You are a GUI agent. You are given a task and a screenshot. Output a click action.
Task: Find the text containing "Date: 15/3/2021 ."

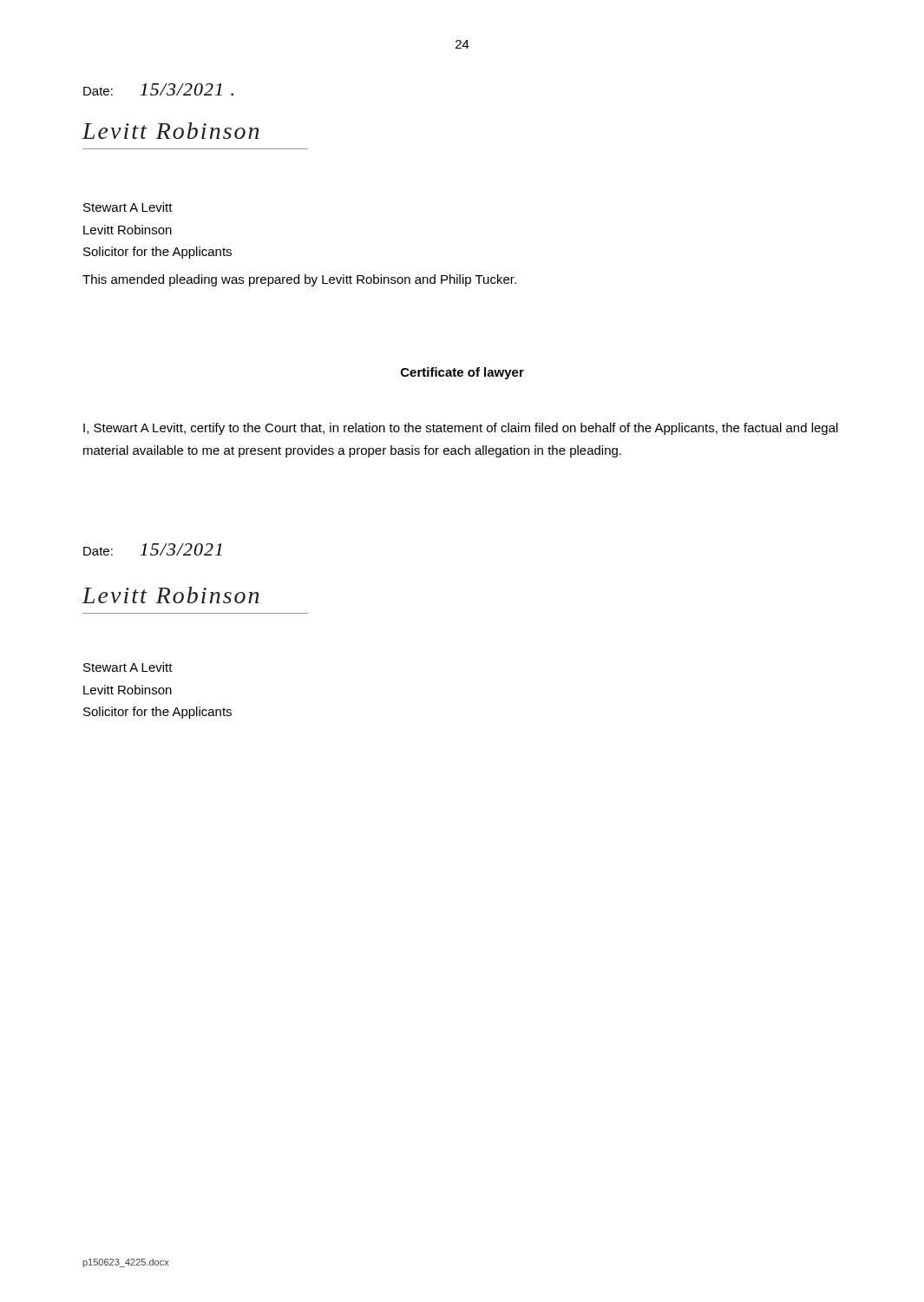[x=159, y=89]
